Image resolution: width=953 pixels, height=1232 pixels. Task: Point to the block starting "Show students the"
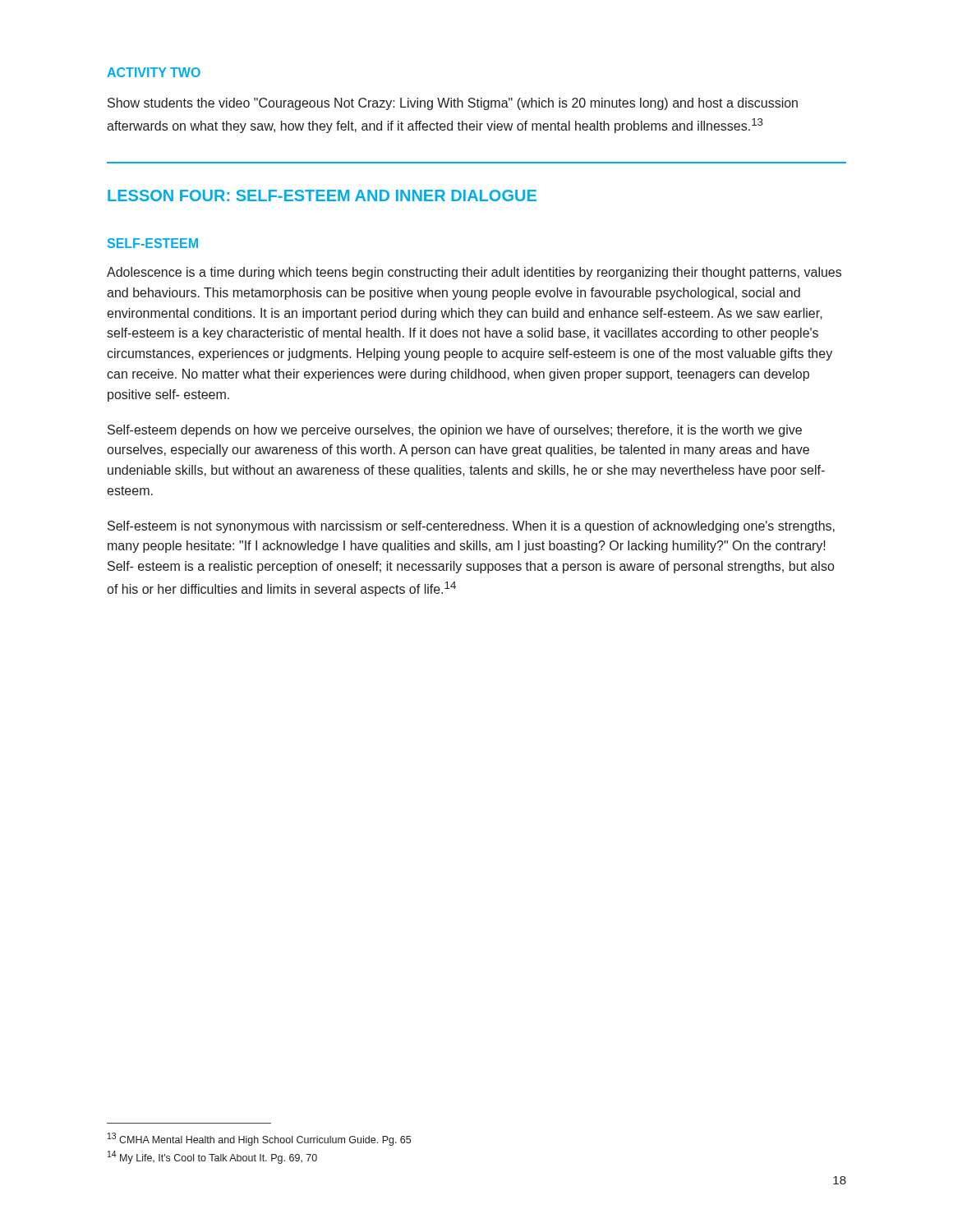453,115
